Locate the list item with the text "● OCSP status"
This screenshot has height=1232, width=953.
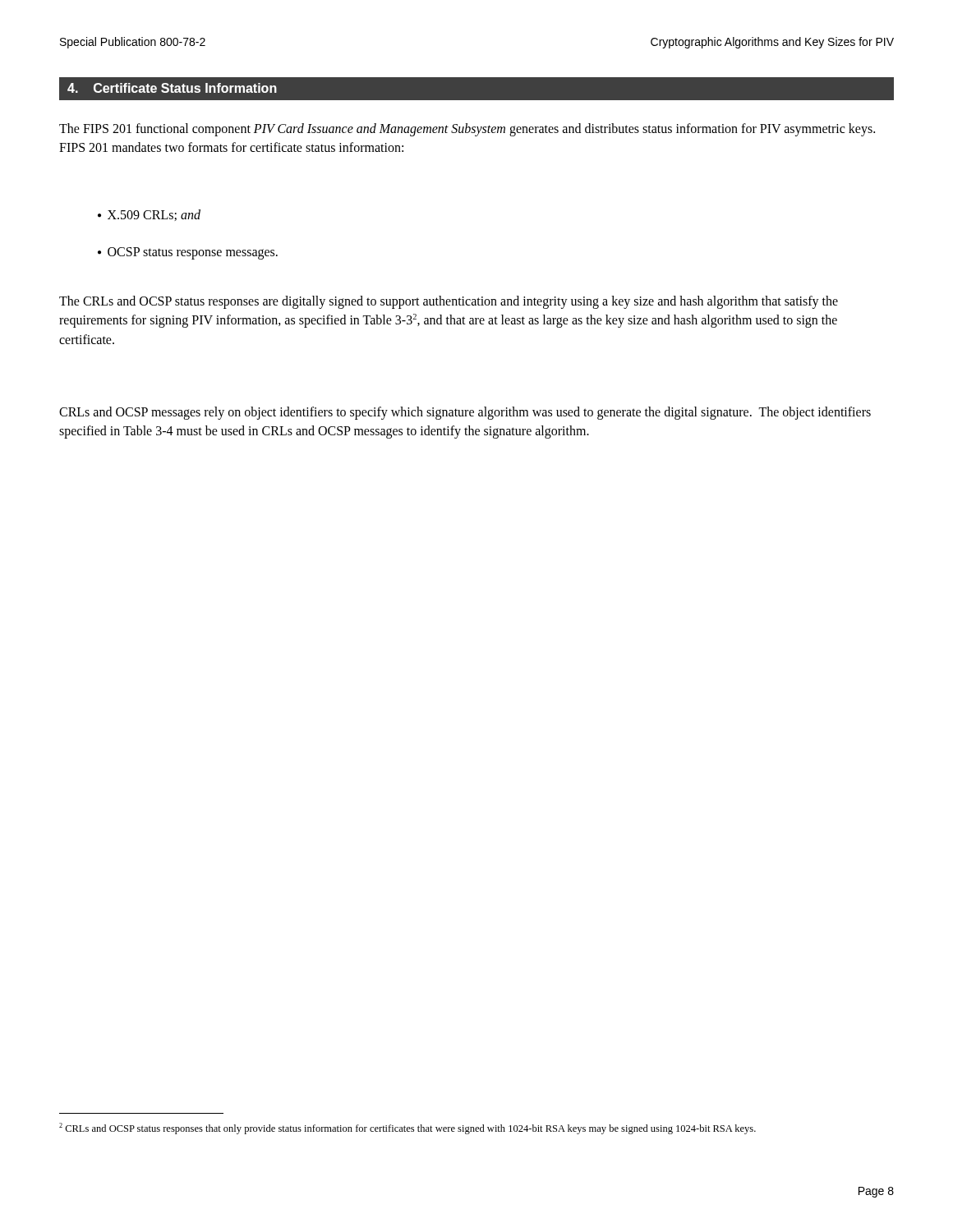coord(188,252)
